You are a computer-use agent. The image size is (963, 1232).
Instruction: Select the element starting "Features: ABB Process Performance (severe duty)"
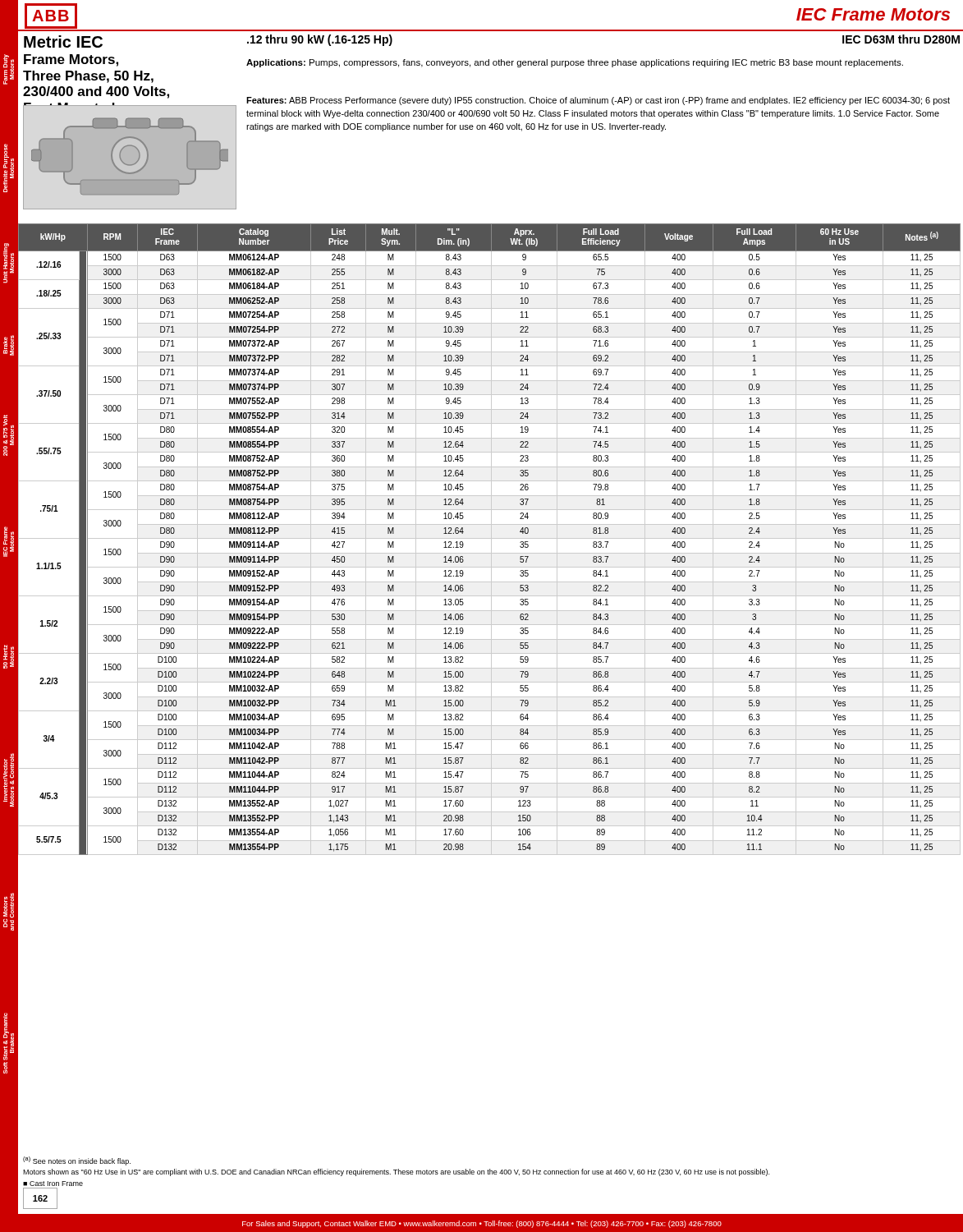[598, 113]
